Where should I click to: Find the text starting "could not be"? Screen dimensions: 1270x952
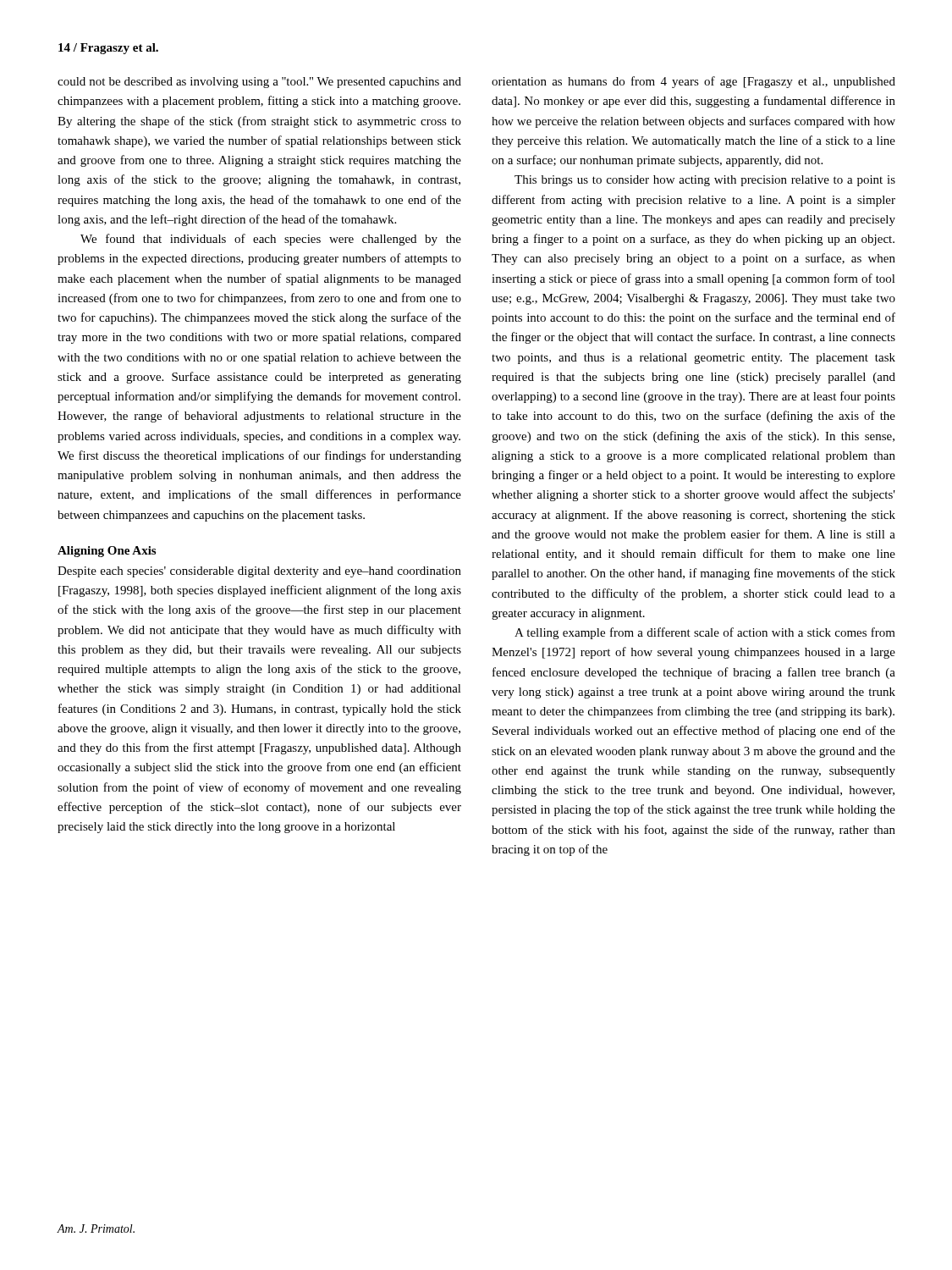(259, 150)
